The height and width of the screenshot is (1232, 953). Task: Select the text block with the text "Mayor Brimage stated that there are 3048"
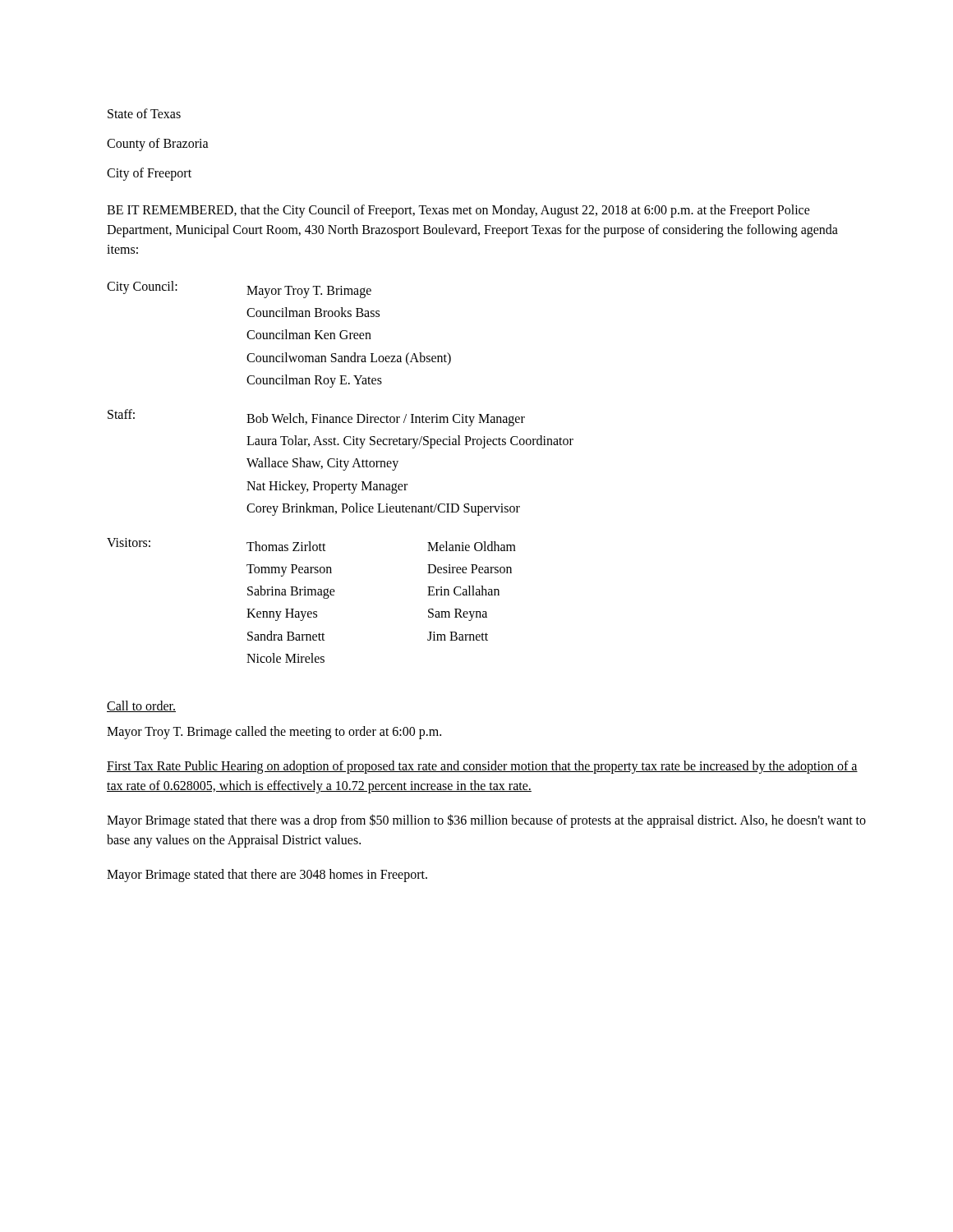tap(267, 874)
